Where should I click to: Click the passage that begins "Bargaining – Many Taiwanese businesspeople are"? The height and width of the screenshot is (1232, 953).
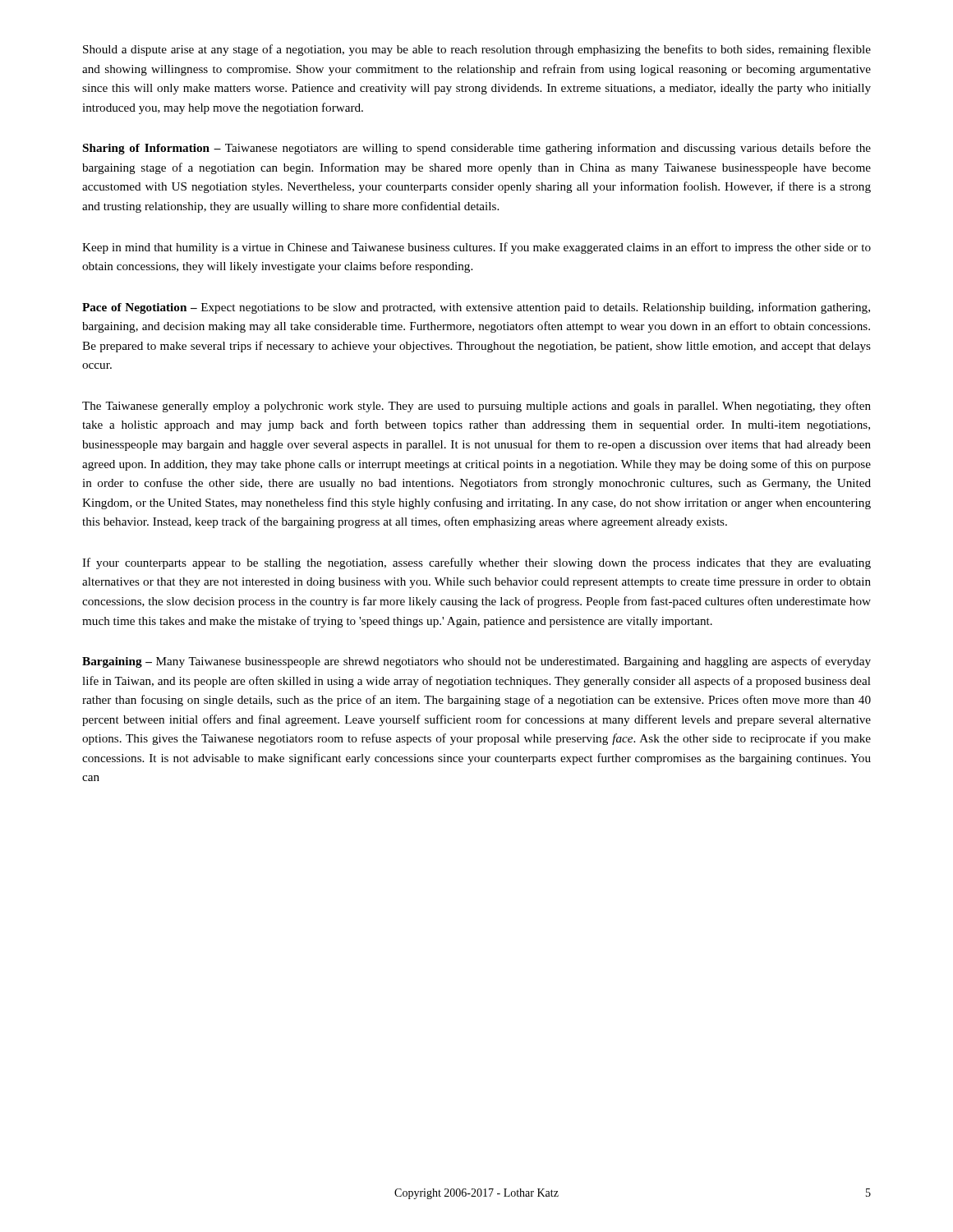click(x=476, y=719)
